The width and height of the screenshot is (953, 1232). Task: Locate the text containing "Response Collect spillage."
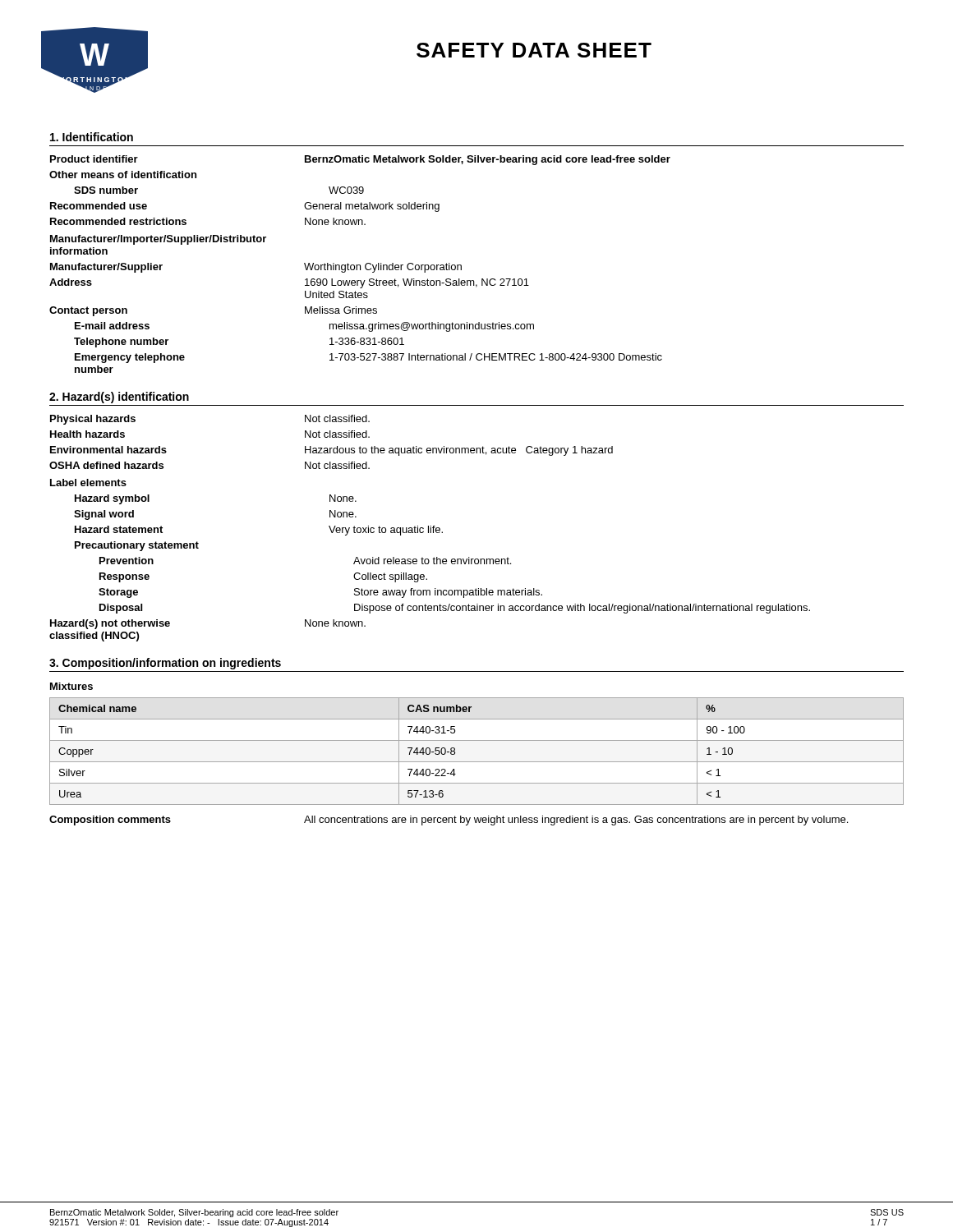point(120,577)
